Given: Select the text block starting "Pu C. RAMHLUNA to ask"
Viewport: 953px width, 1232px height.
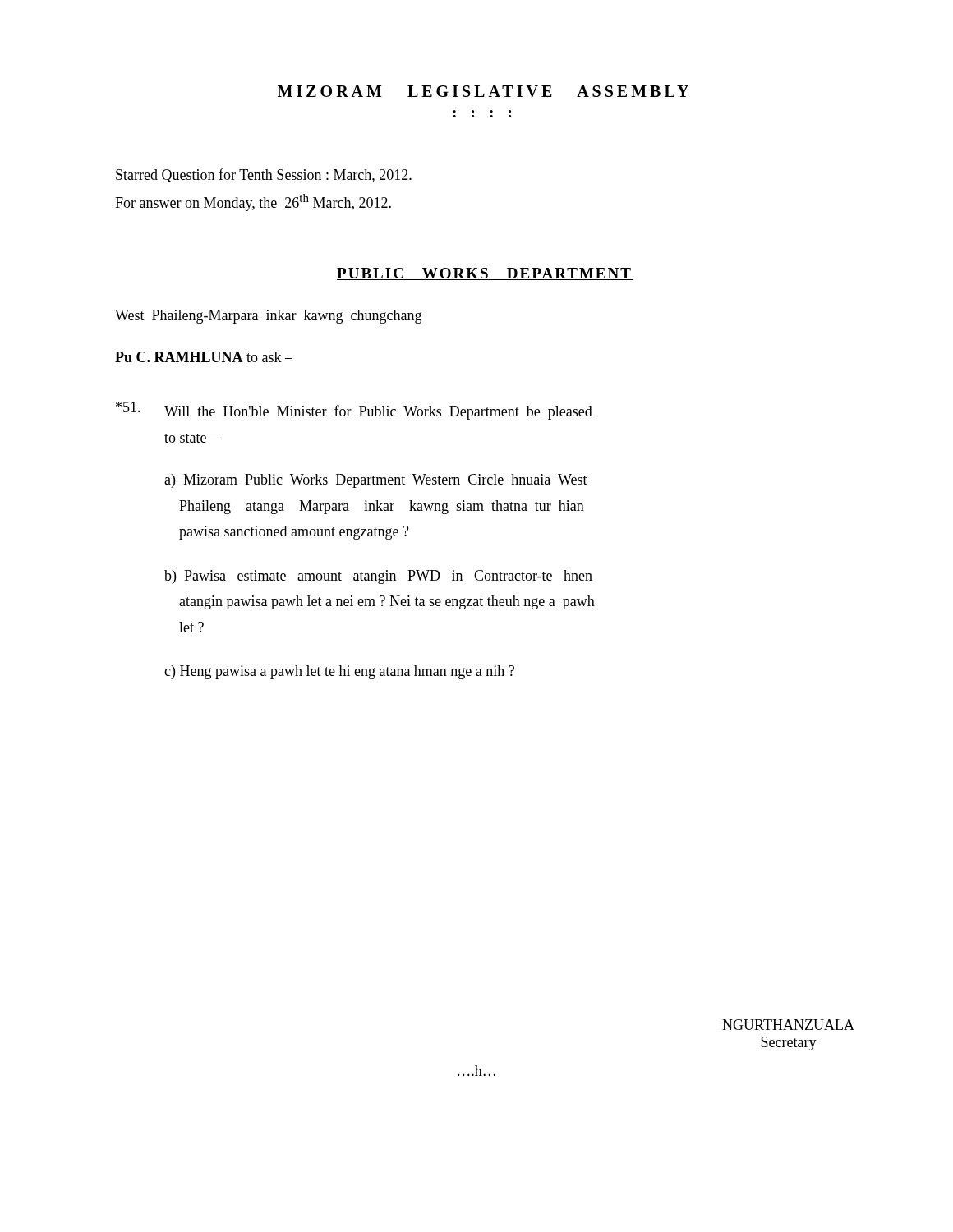Looking at the screenshot, I should (x=204, y=357).
